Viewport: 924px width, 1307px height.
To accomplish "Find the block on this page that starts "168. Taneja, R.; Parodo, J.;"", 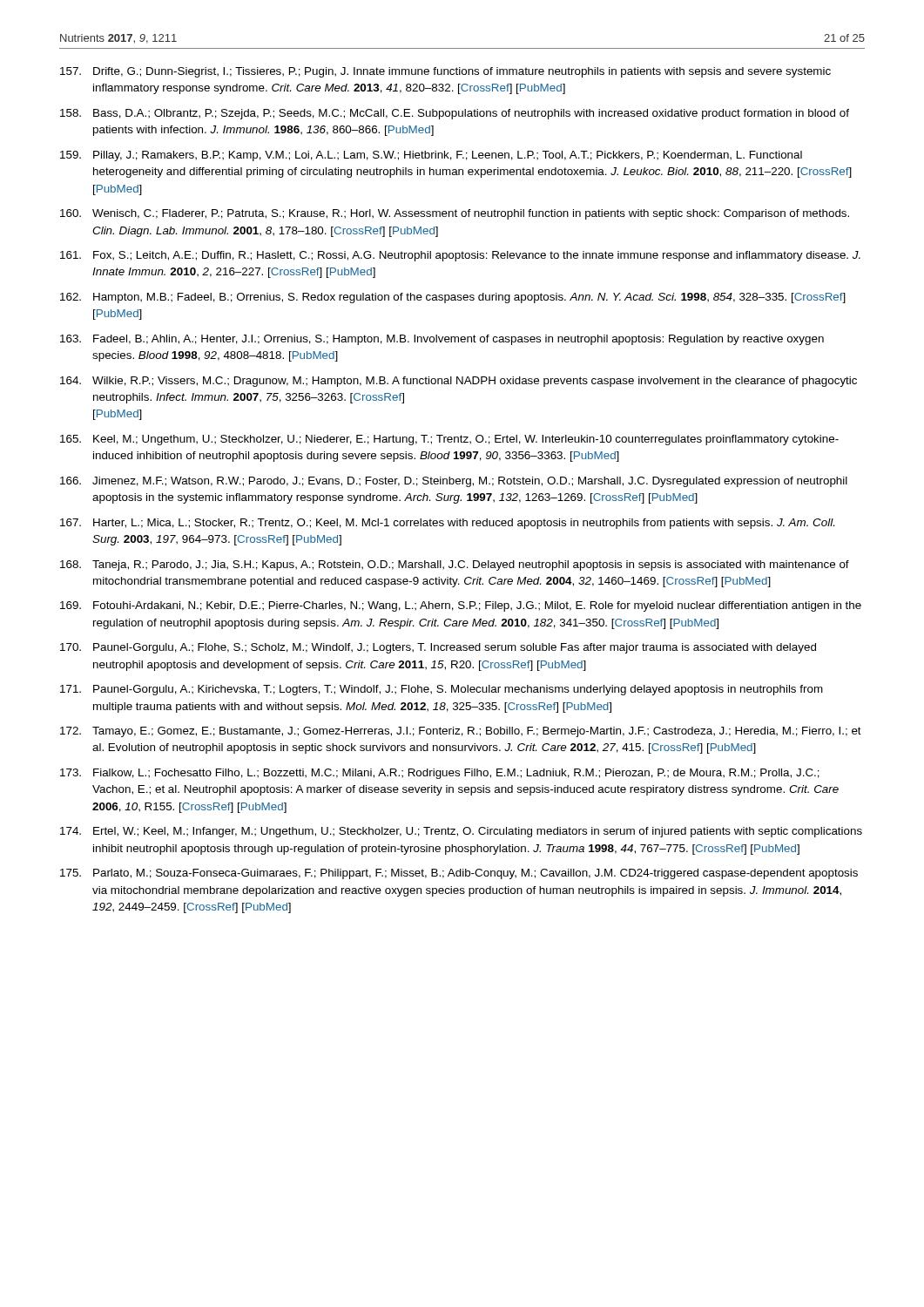I will tap(462, 572).
